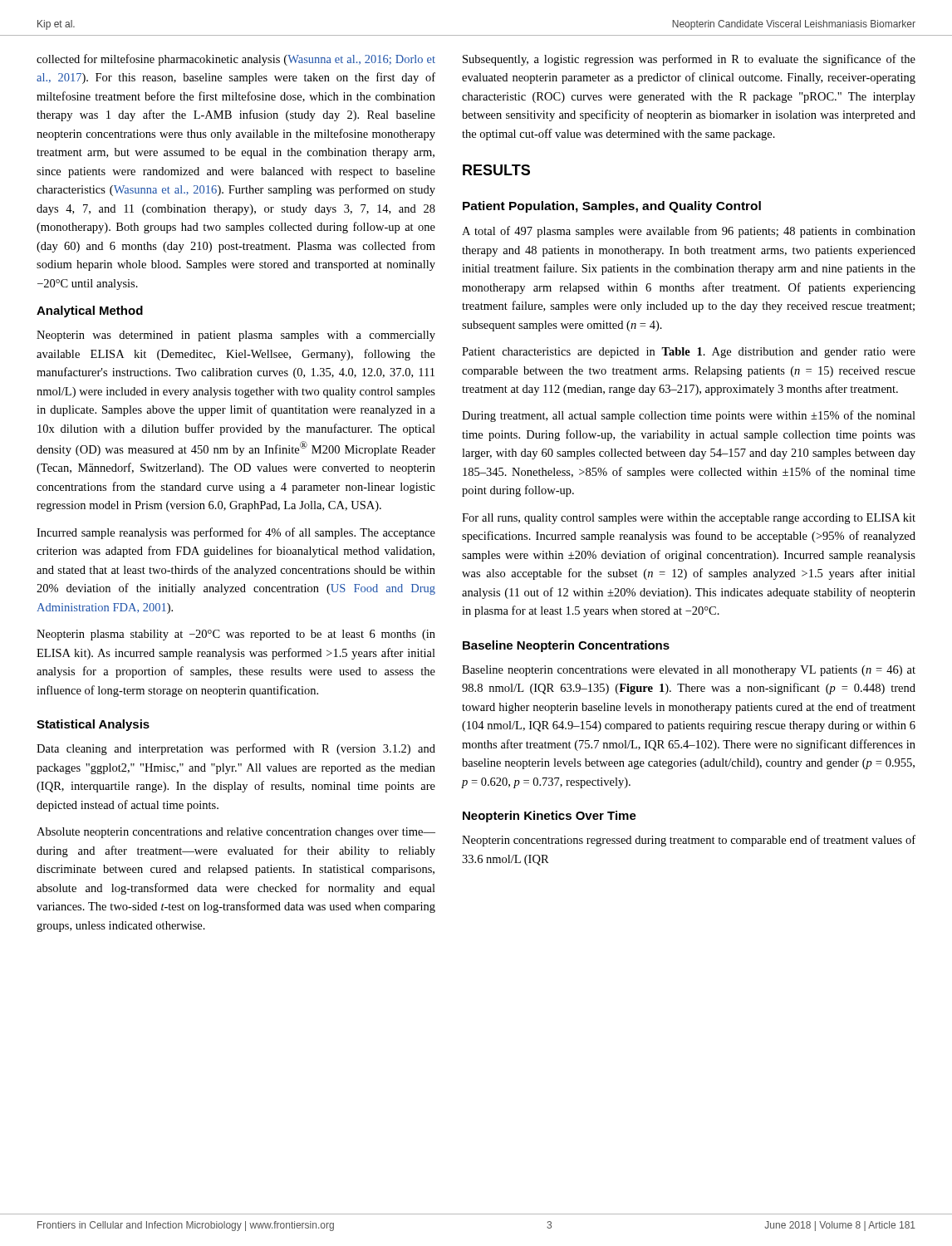Find the text block that says "A total of"
Image resolution: width=952 pixels, height=1246 pixels.
coord(689,278)
